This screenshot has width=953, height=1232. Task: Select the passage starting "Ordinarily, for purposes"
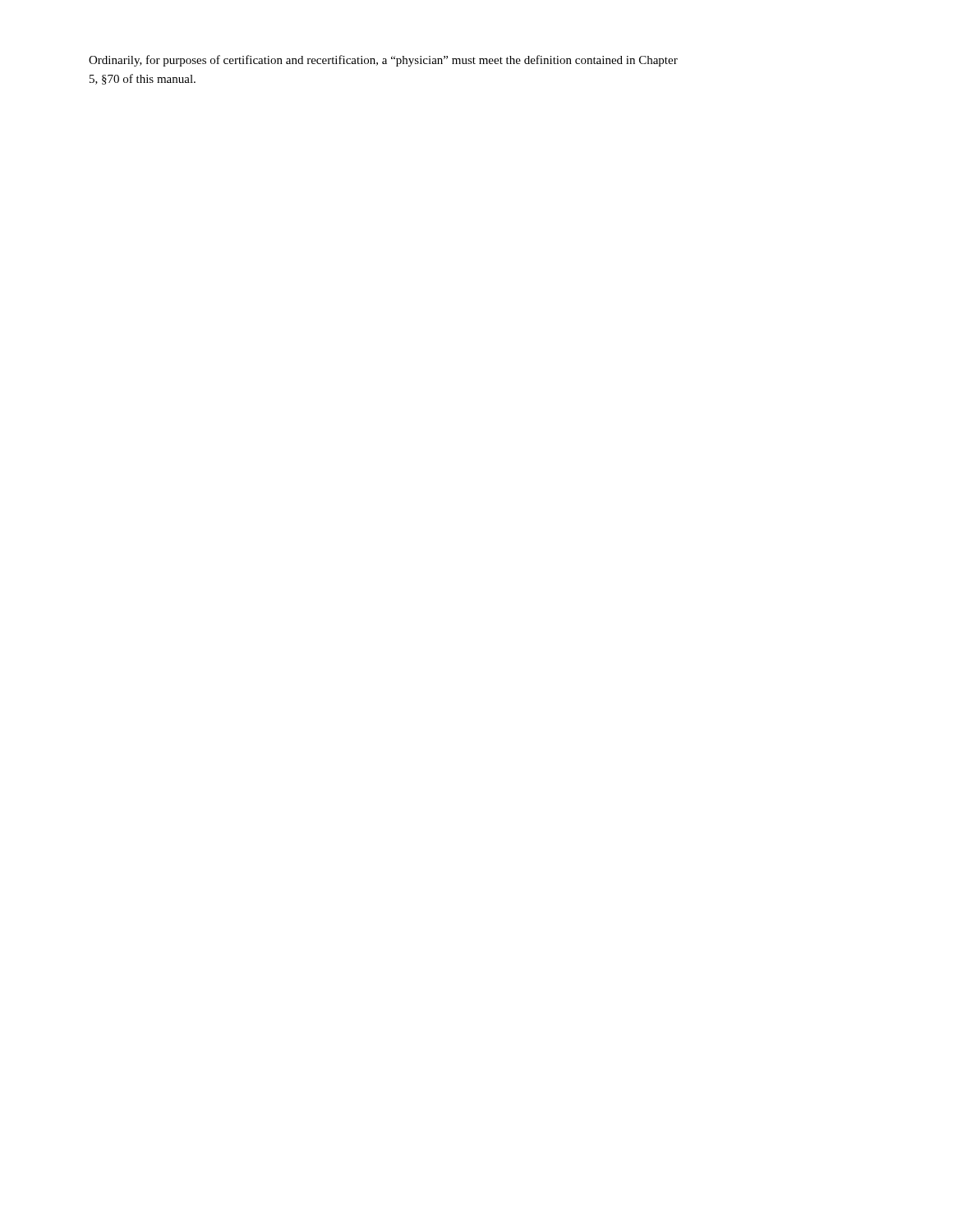tap(383, 69)
